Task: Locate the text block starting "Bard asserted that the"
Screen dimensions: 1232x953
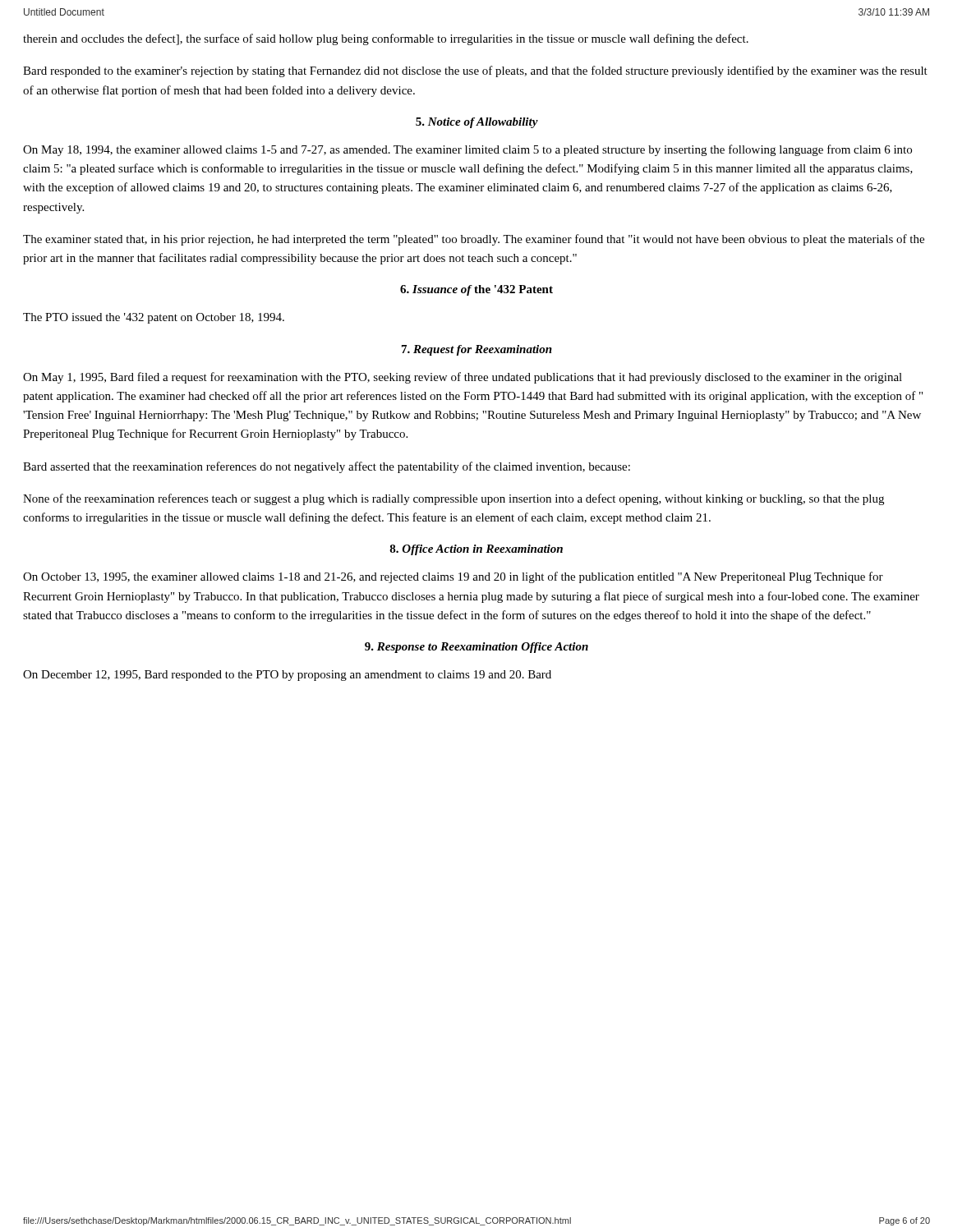Action: click(327, 466)
